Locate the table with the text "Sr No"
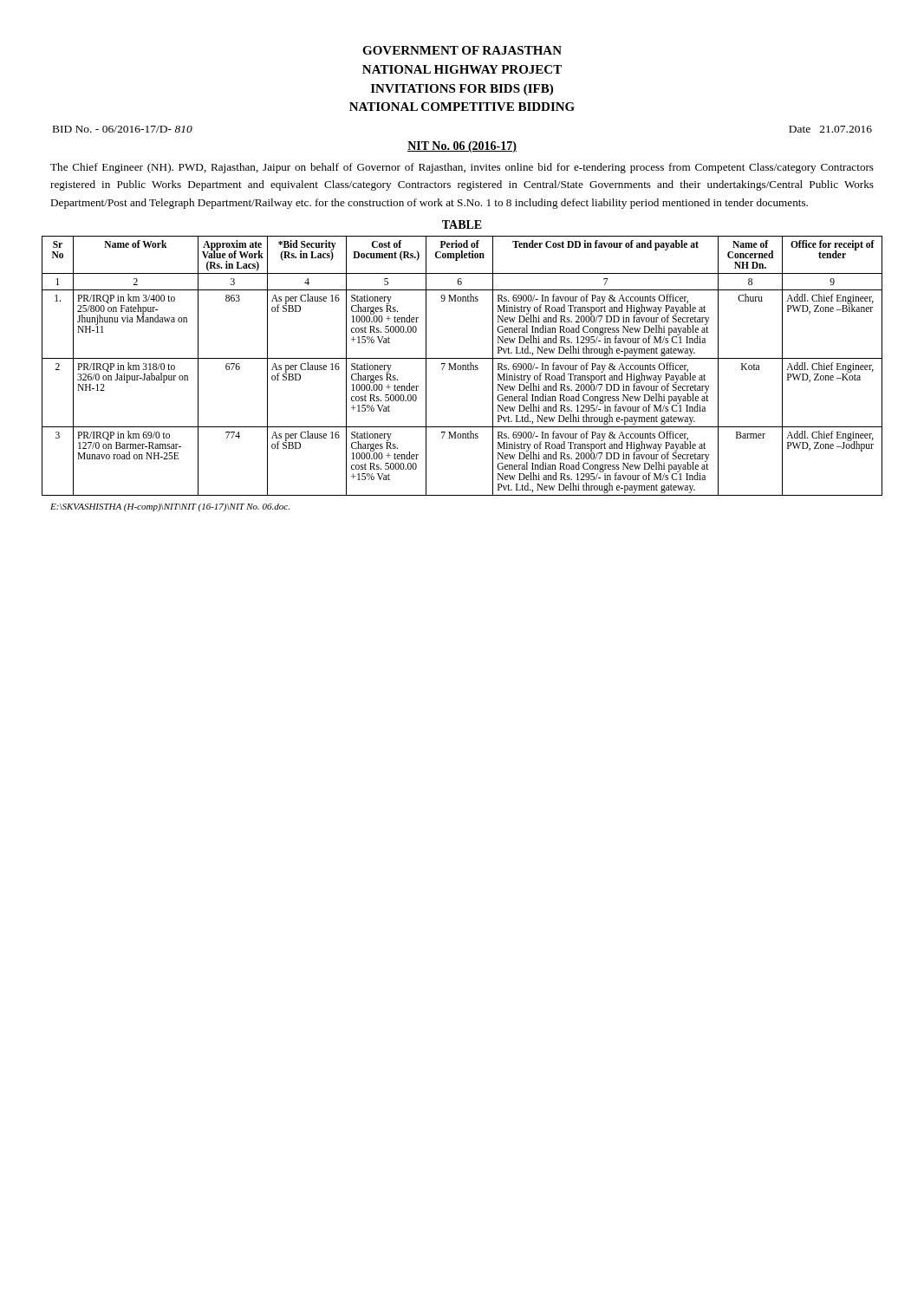Viewport: 924px width, 1300px height. coord(462,366)
